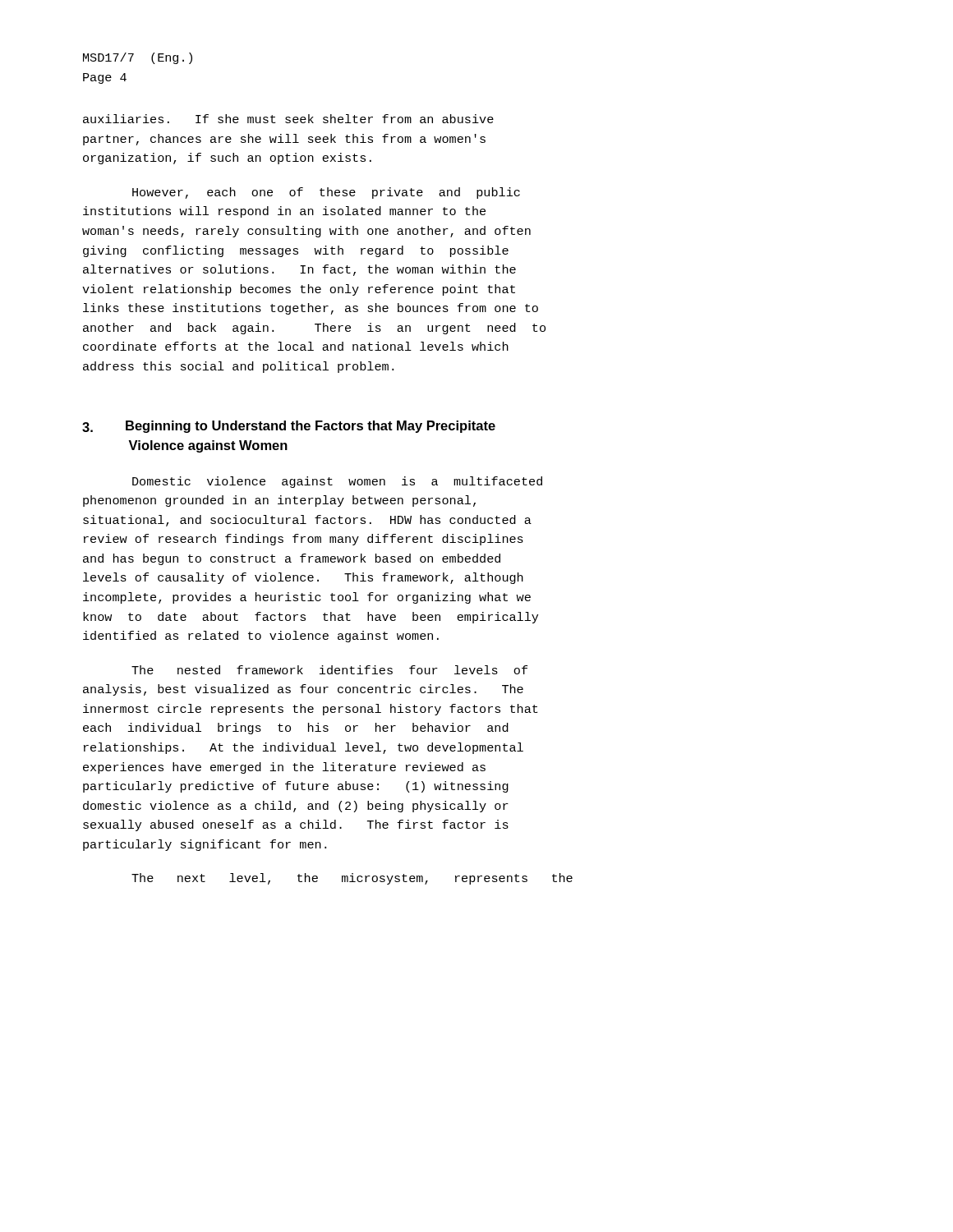Viewport: 953px width, 1232px height.
Task: Select the text block with the text "The next level, the microsystem,"
Action: (352, 879)
